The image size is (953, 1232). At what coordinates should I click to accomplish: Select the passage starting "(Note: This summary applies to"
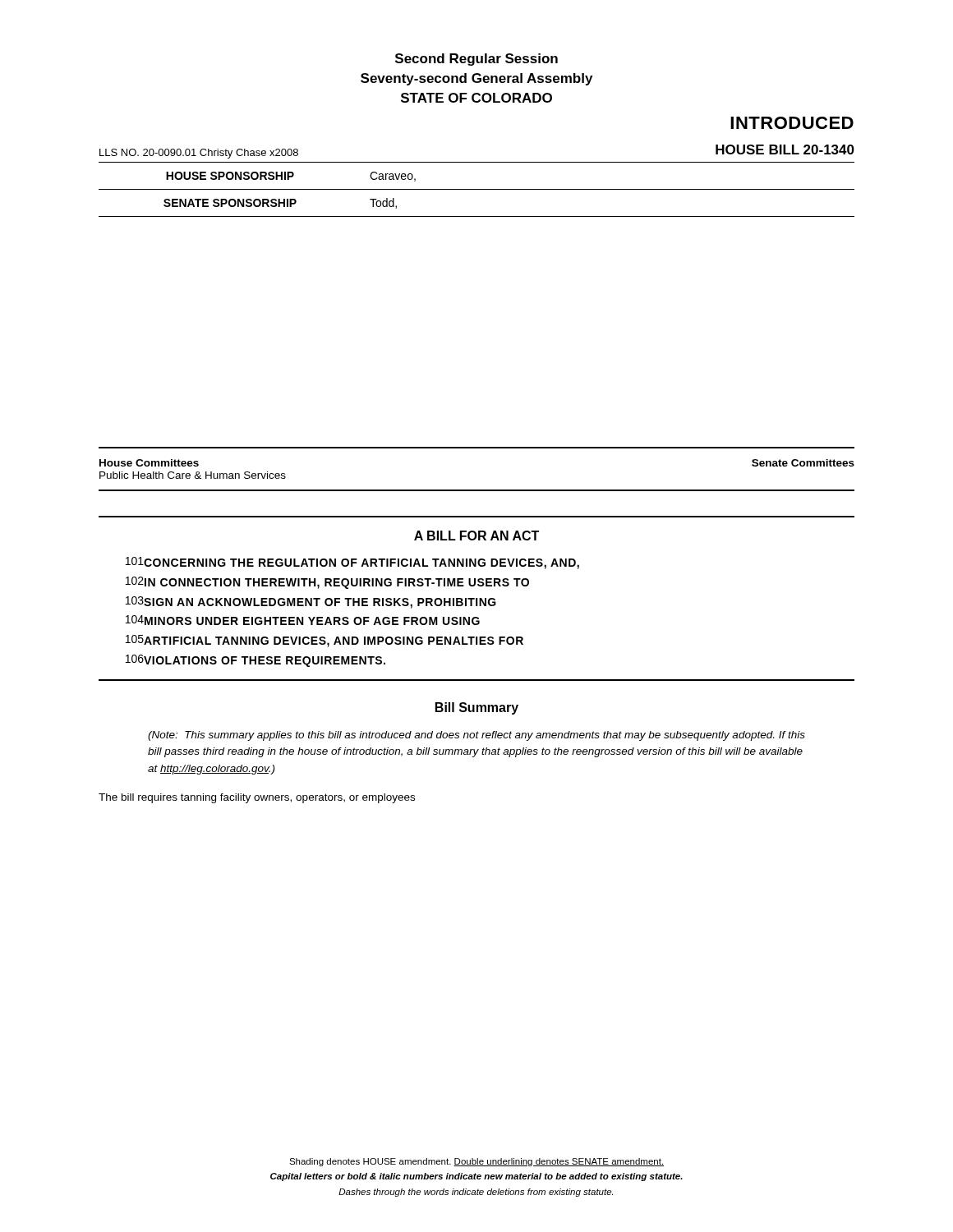[476, 751]
